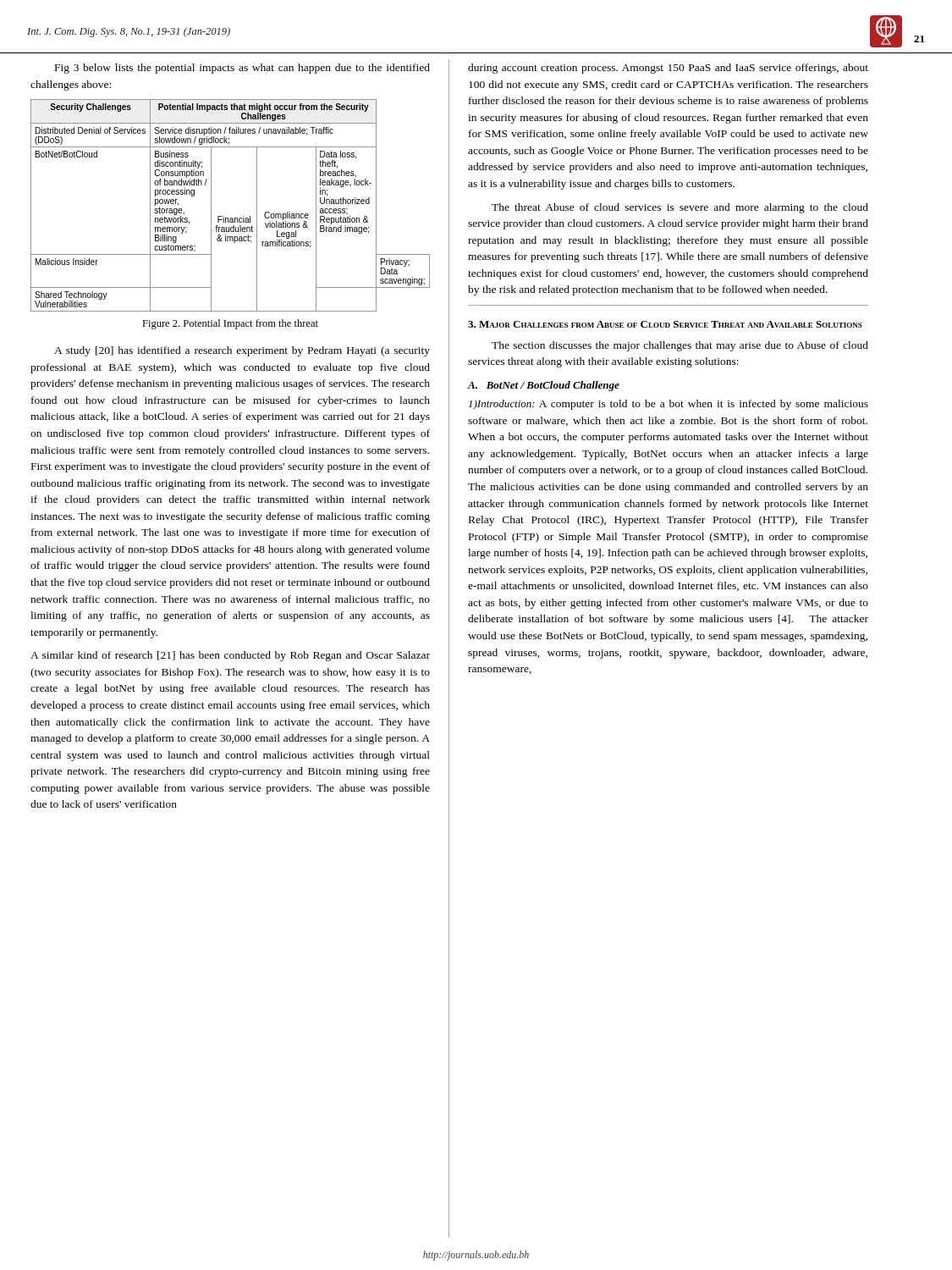This screenshot has width=952, height=1270.
Task: Select a table
Action: 230,205
